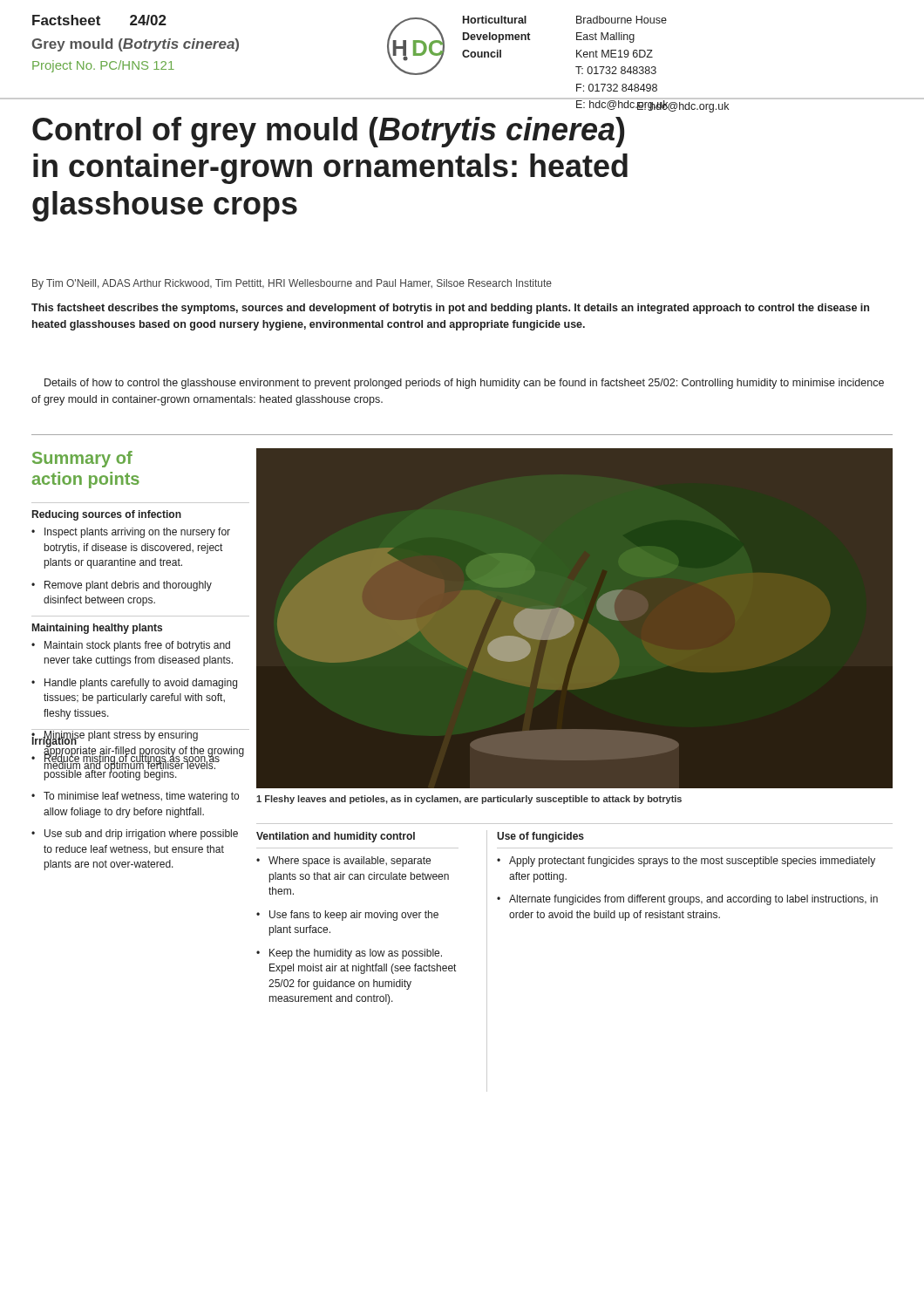Where is the passage that starts "• Minimise plant stress"?
The image size is (924, 1308).
pos(138,750)
